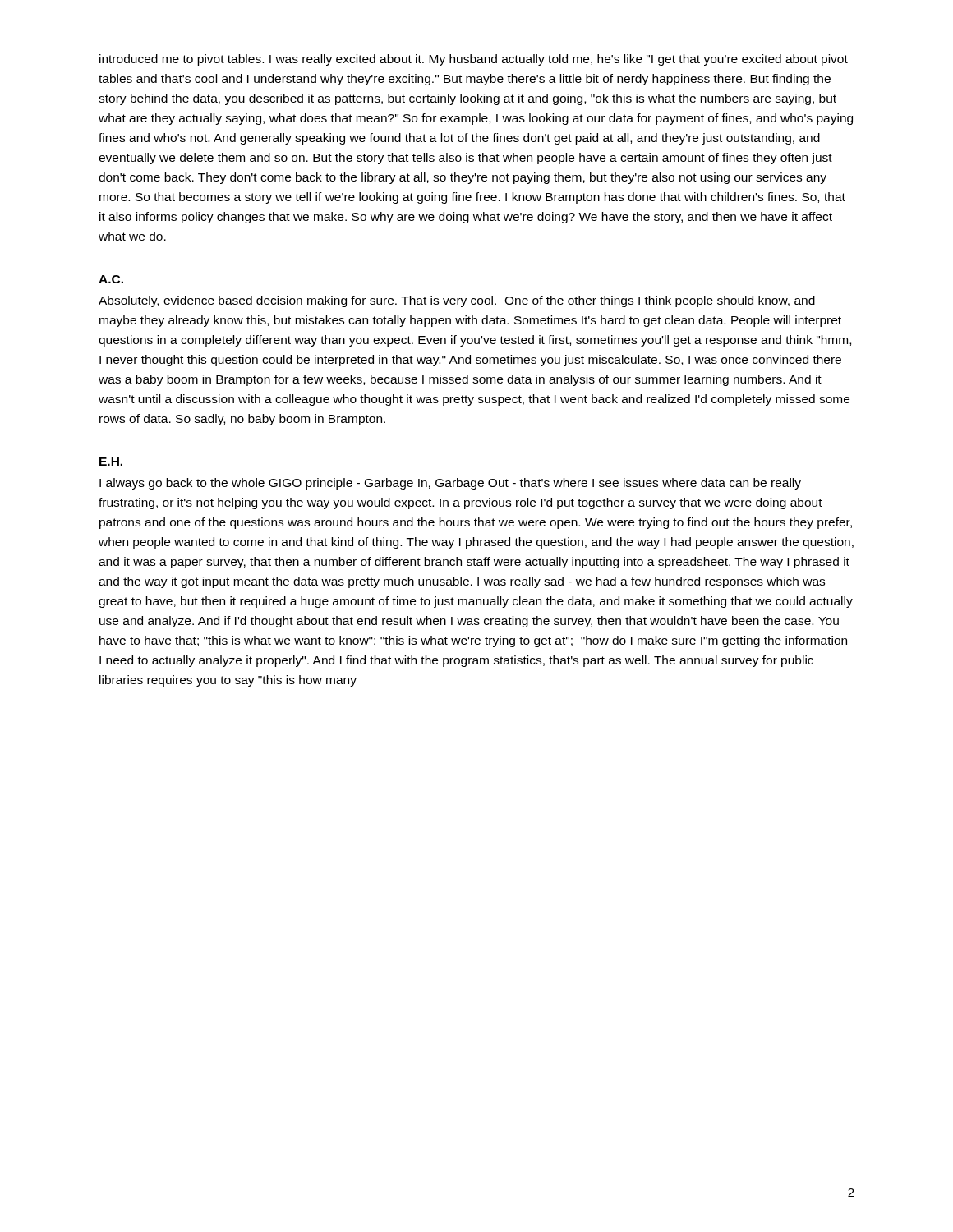Select the block starting "introduced me to pivot"
Image resolution: width=953 pixels, height=1232 pixels.
pos(476,147)
